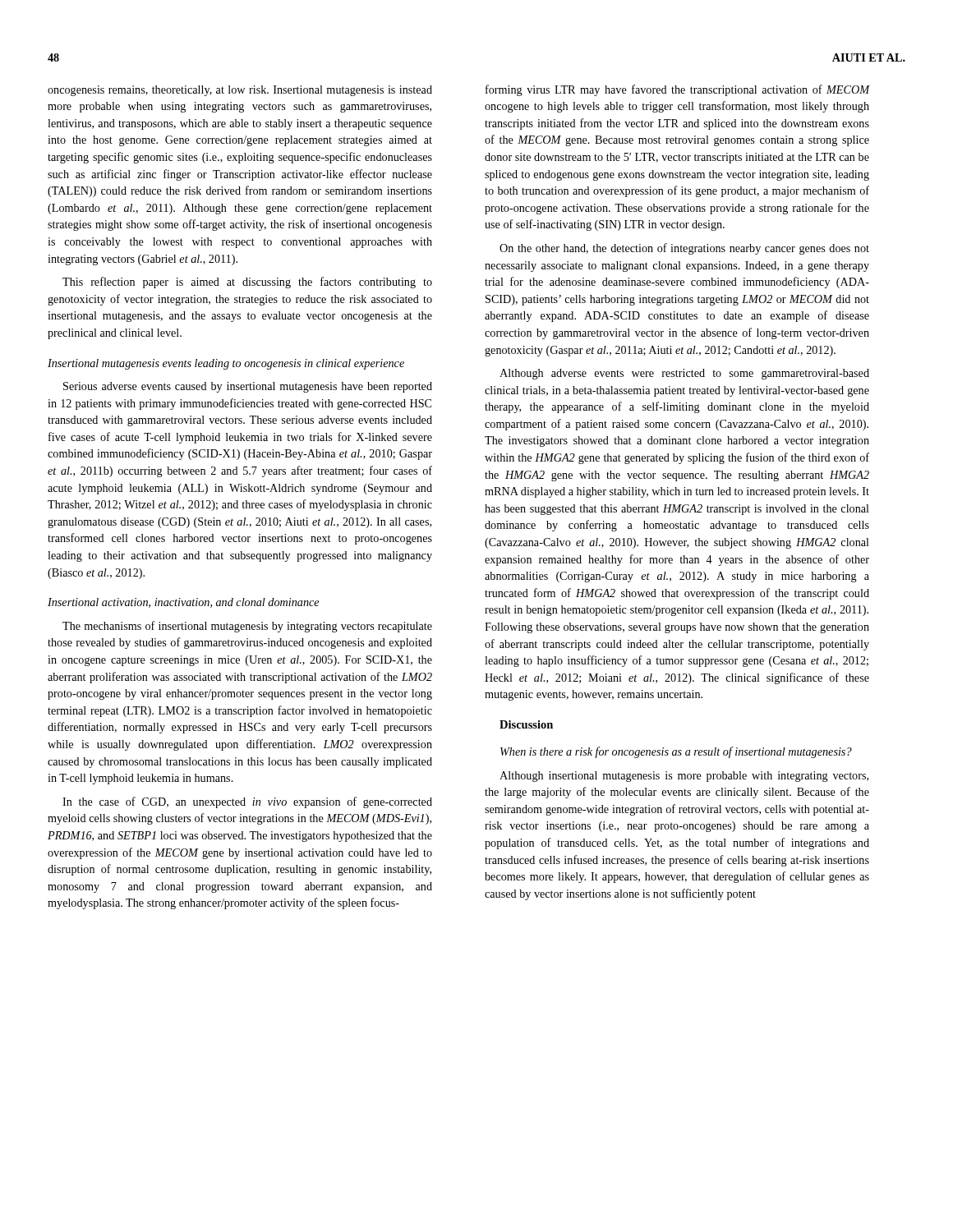Locate the text starting "Although insertional mutagenesis is more probable with integrating"
This screenshot has height=1232, width=953.
coord(677,834)
